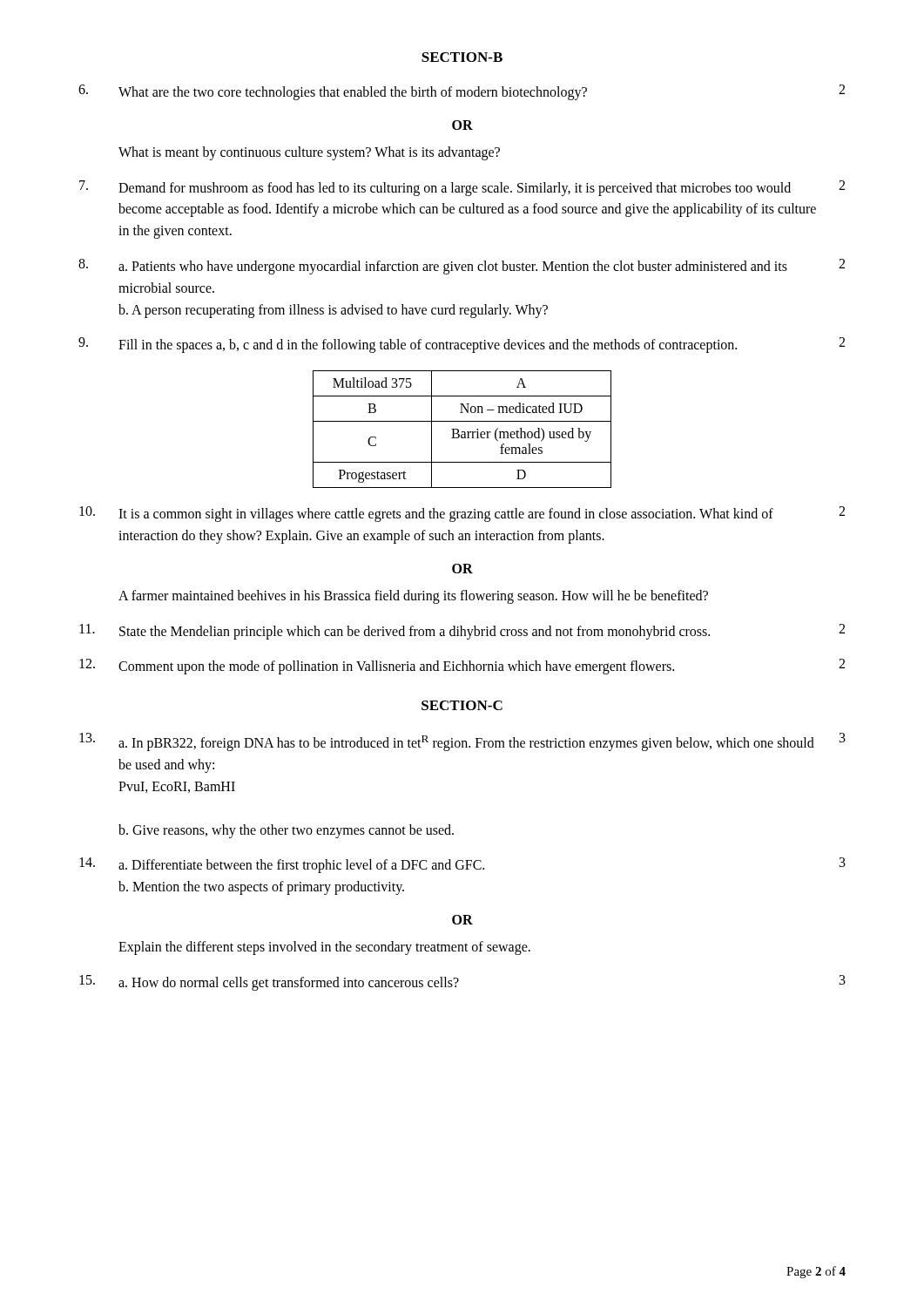Find the list item with the text "9. Fill in"
Viewport: 924px width, 1307px height.
click(462, 346)
